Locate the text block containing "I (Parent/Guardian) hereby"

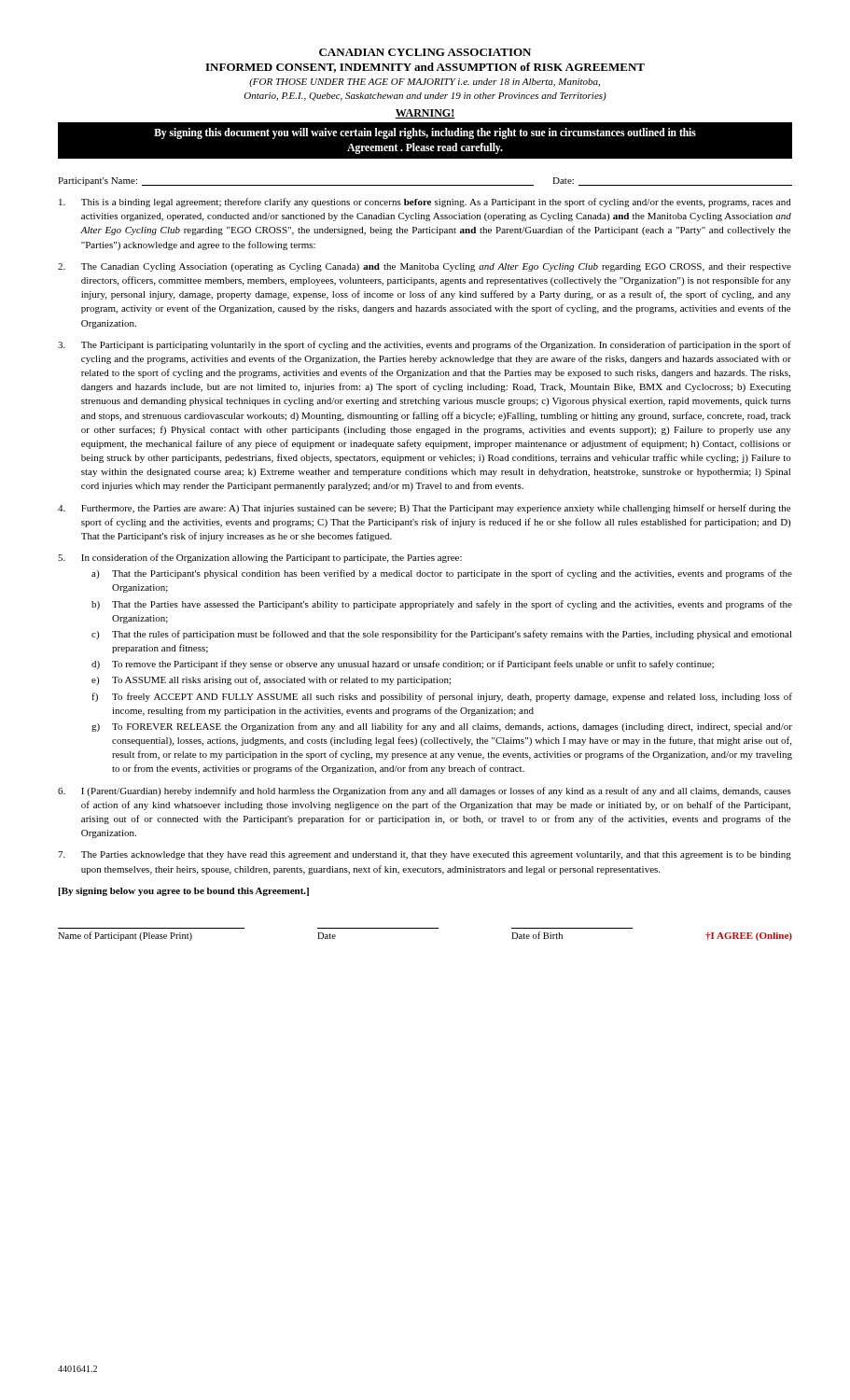(x=424, y=812)
